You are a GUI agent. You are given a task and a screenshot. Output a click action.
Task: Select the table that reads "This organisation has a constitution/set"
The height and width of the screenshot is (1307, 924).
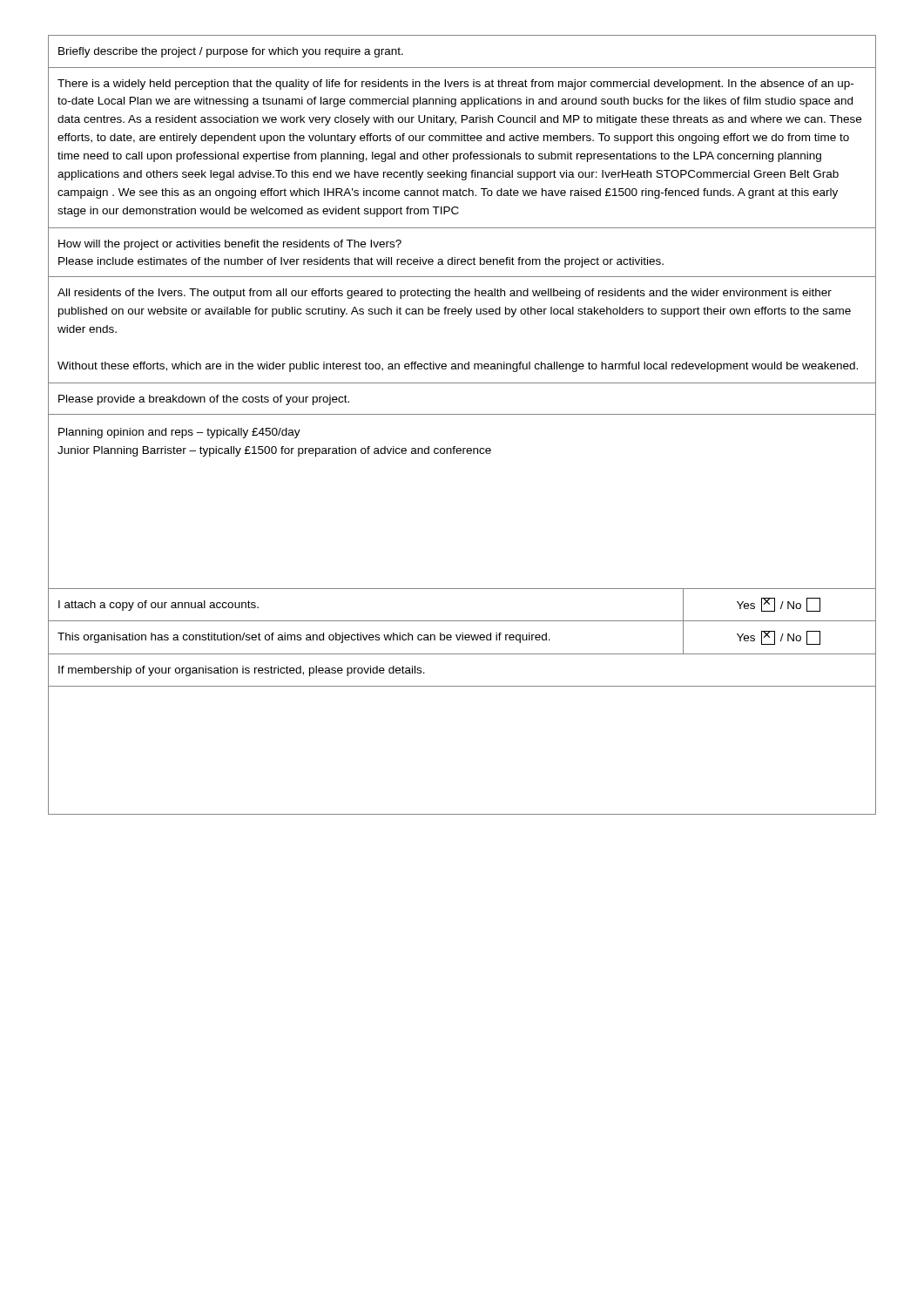pos(462,638)
